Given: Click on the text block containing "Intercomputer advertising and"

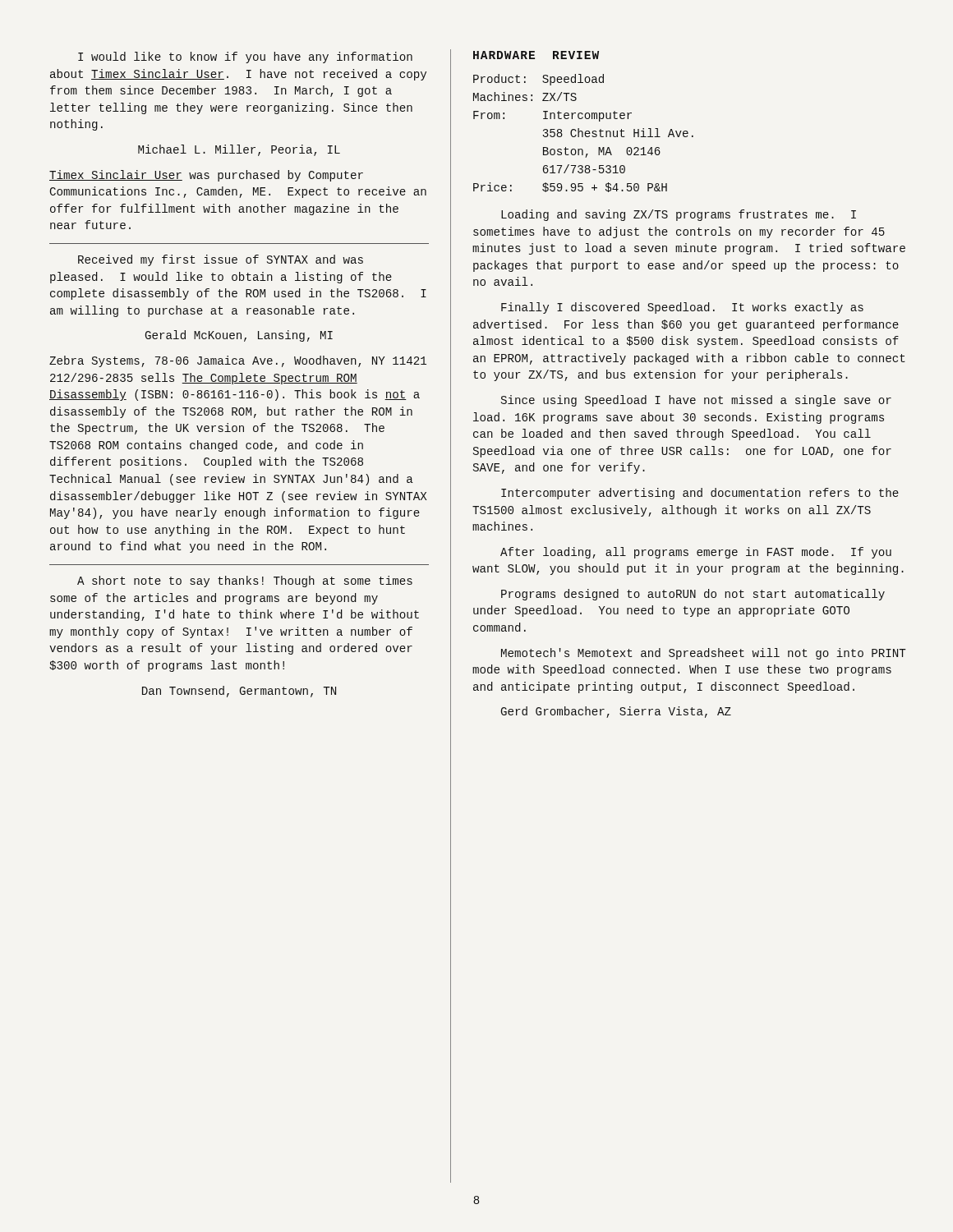Looking at the screenshot, I should point(686,510).
